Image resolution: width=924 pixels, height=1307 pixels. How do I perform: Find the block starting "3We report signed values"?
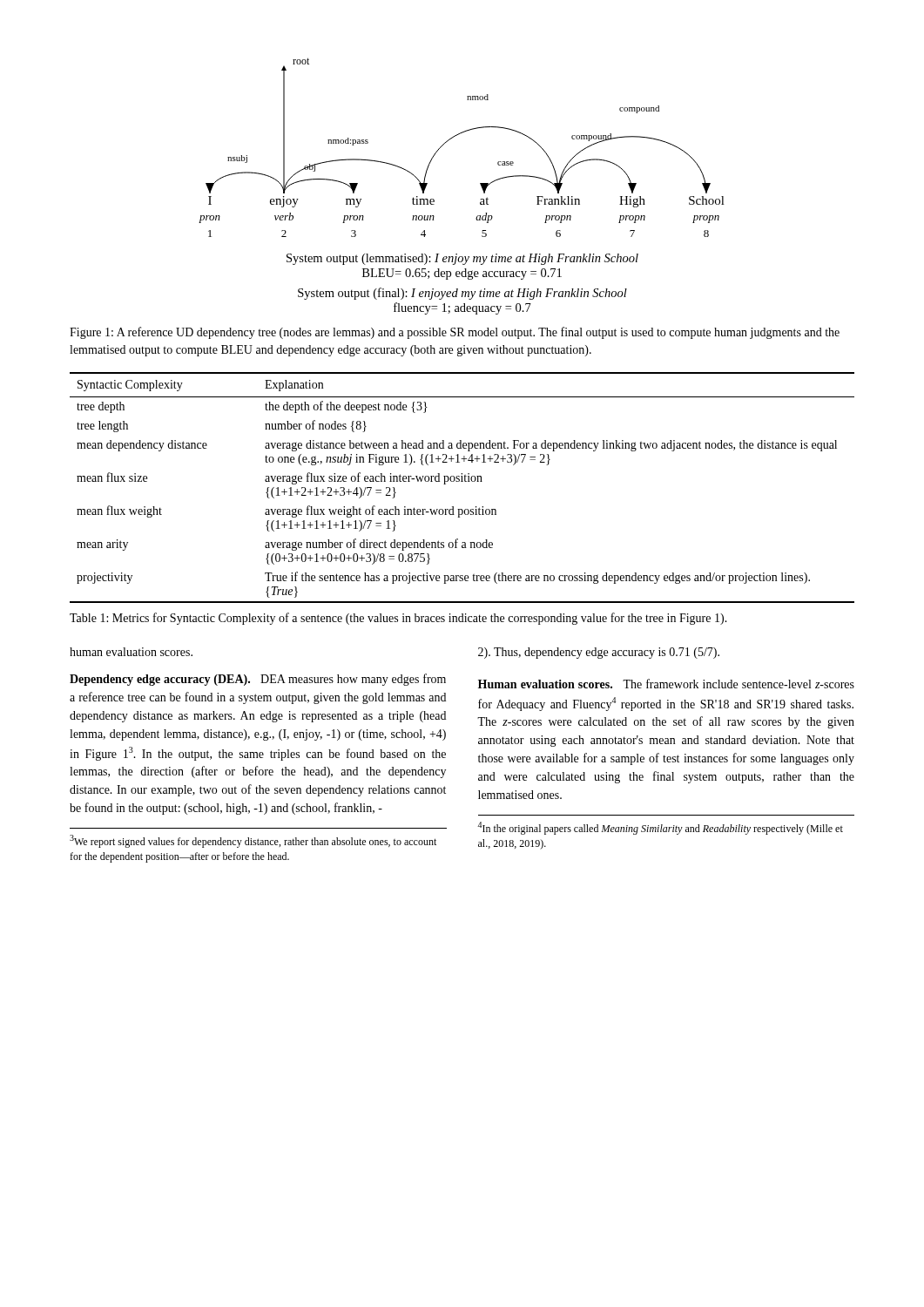tap(253, 848)
